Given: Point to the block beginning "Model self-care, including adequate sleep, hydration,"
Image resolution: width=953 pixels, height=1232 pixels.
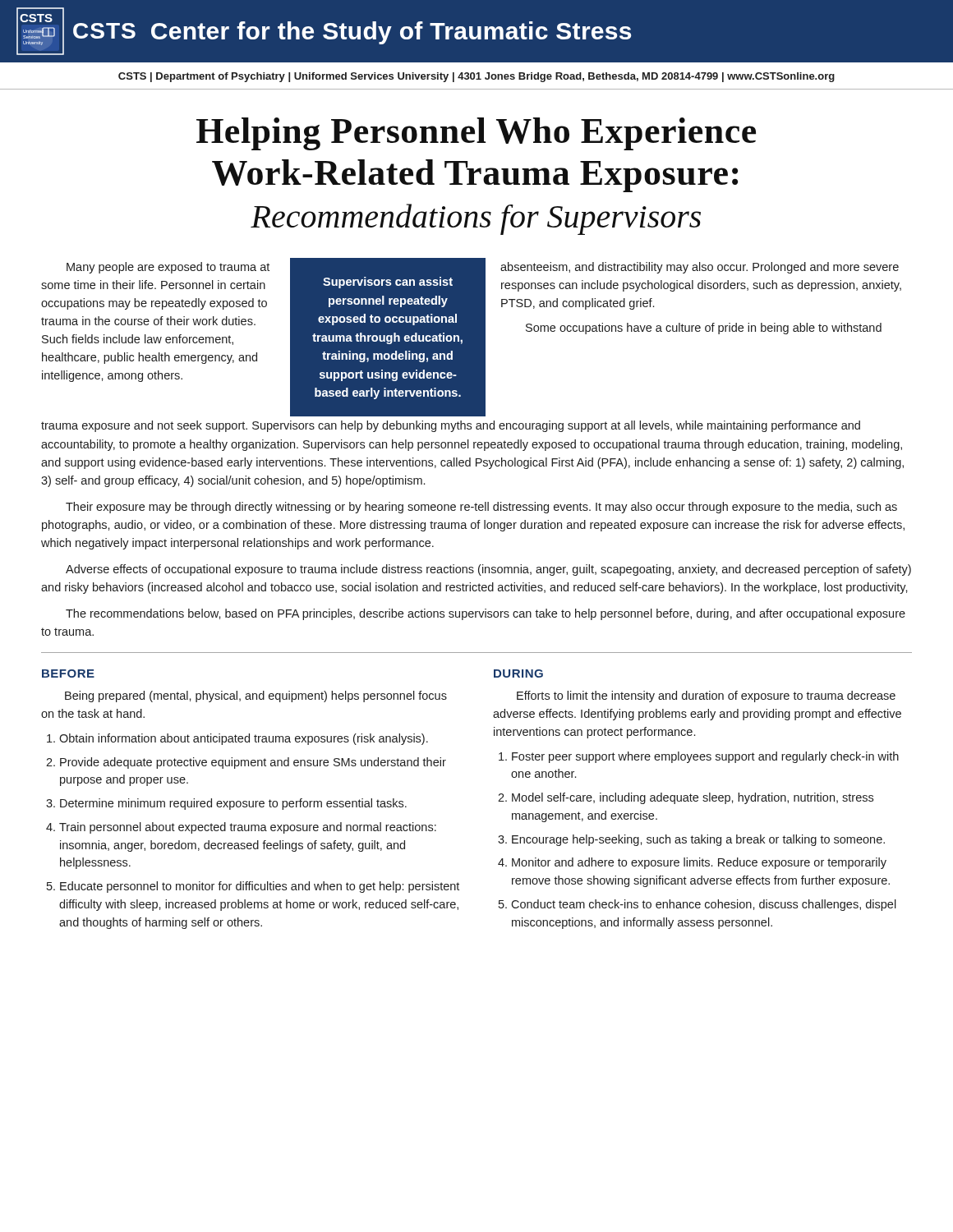Looking at the screenshot, I should click(692, 806).
